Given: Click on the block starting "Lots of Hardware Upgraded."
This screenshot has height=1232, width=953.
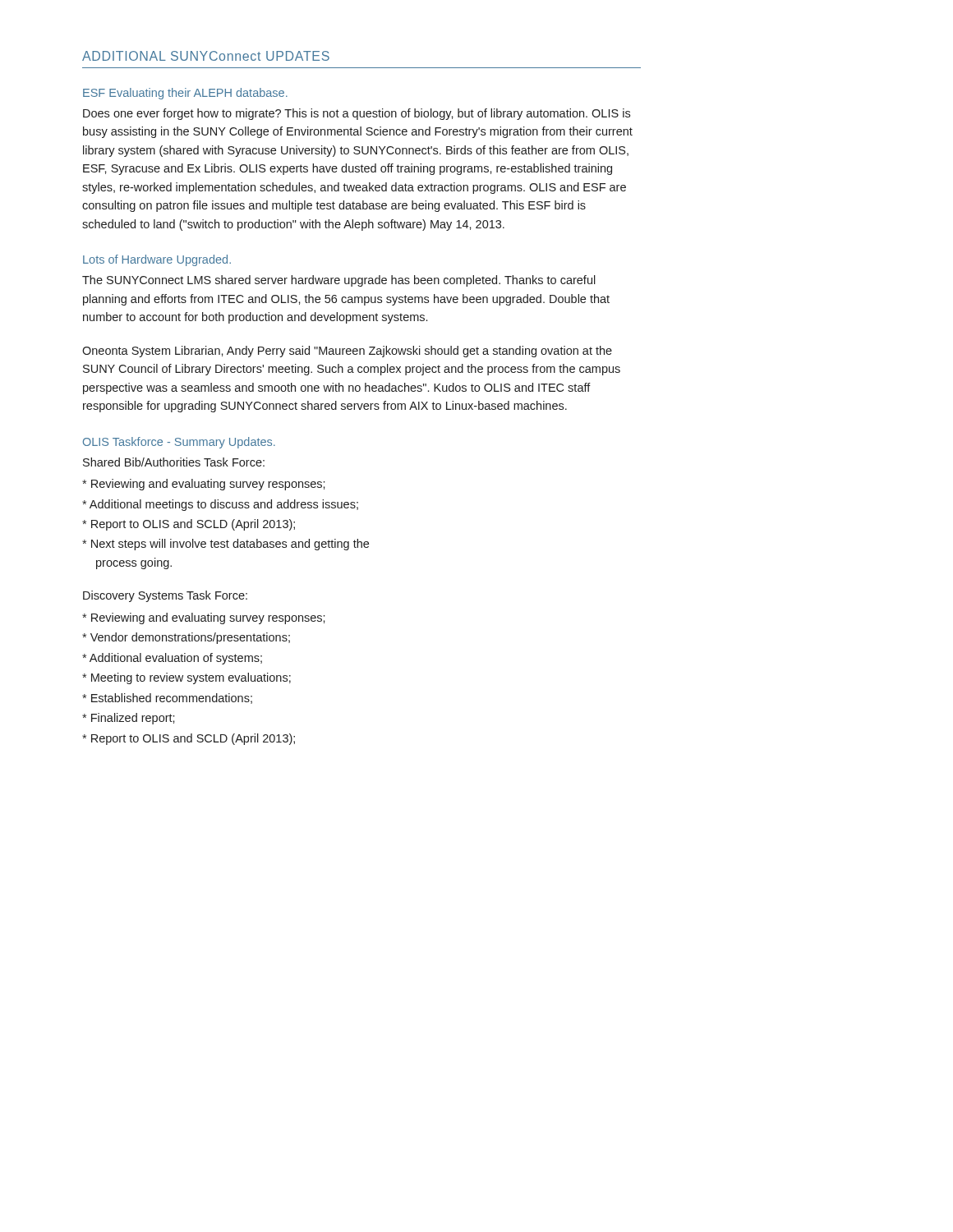Looking at the screenshot, I should click(157, 260).
